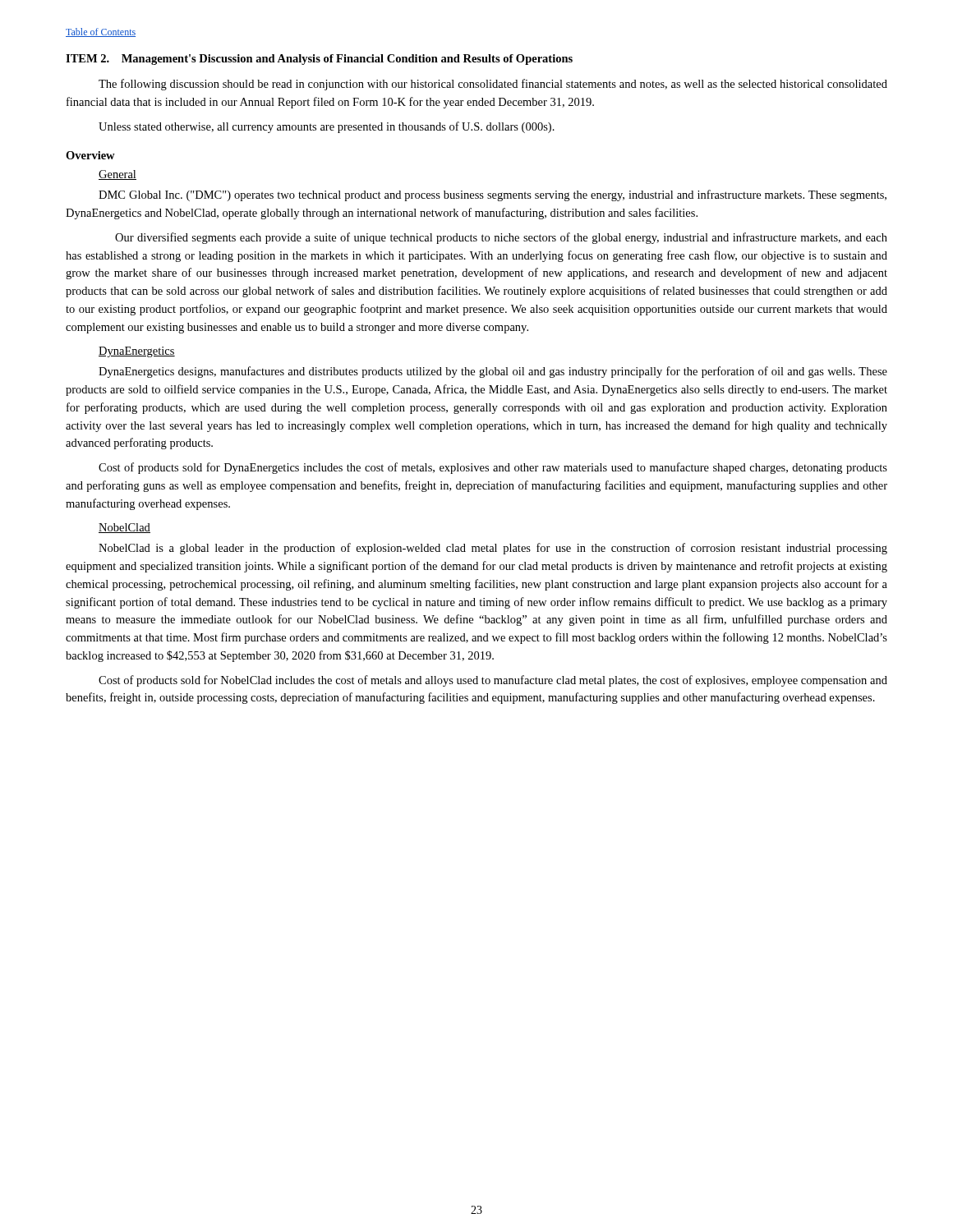Point to the passage starting "Cost of products sold for DynaEnergetics"
Image resolution: width=953 pixels, height=1232 pixels.
[x=476, y=486]
